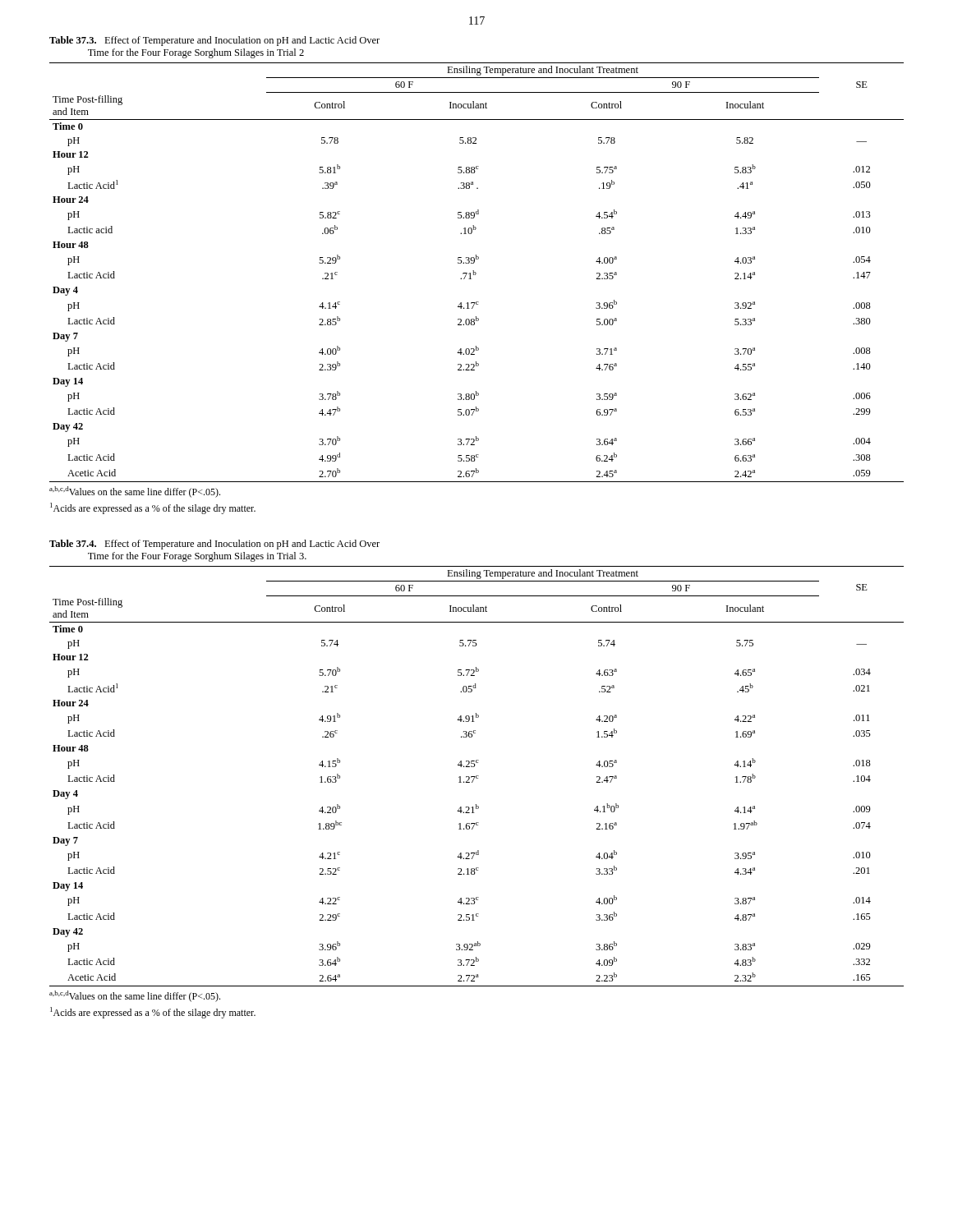Select the table that reads ".45 b"
Image resolution: width=953 pixels, height=1232 pixels.
(x=476, y=776)
